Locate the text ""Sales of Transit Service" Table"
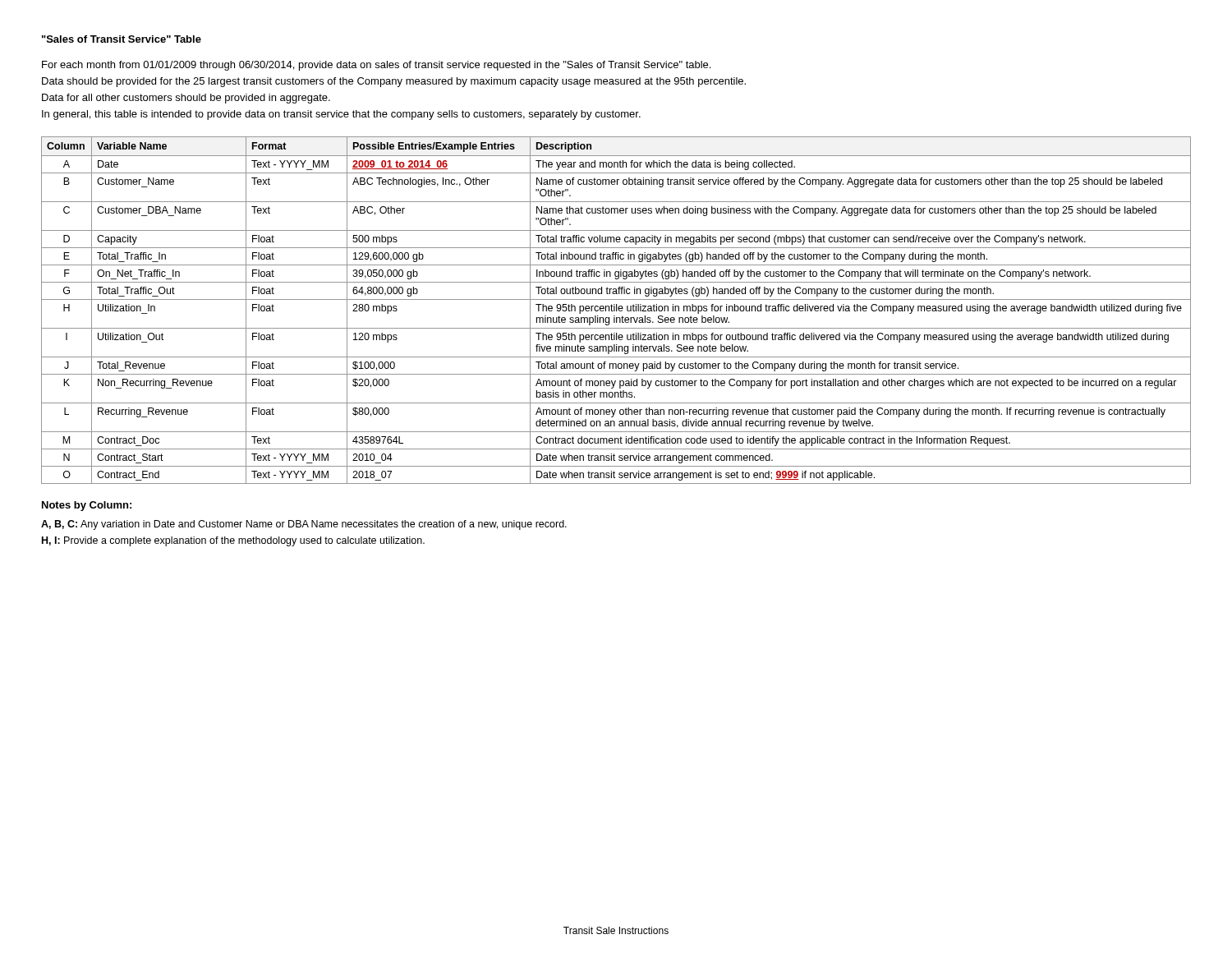This screenshot has height=953, width=1232. pyautogui.click(x=121, y=39)
